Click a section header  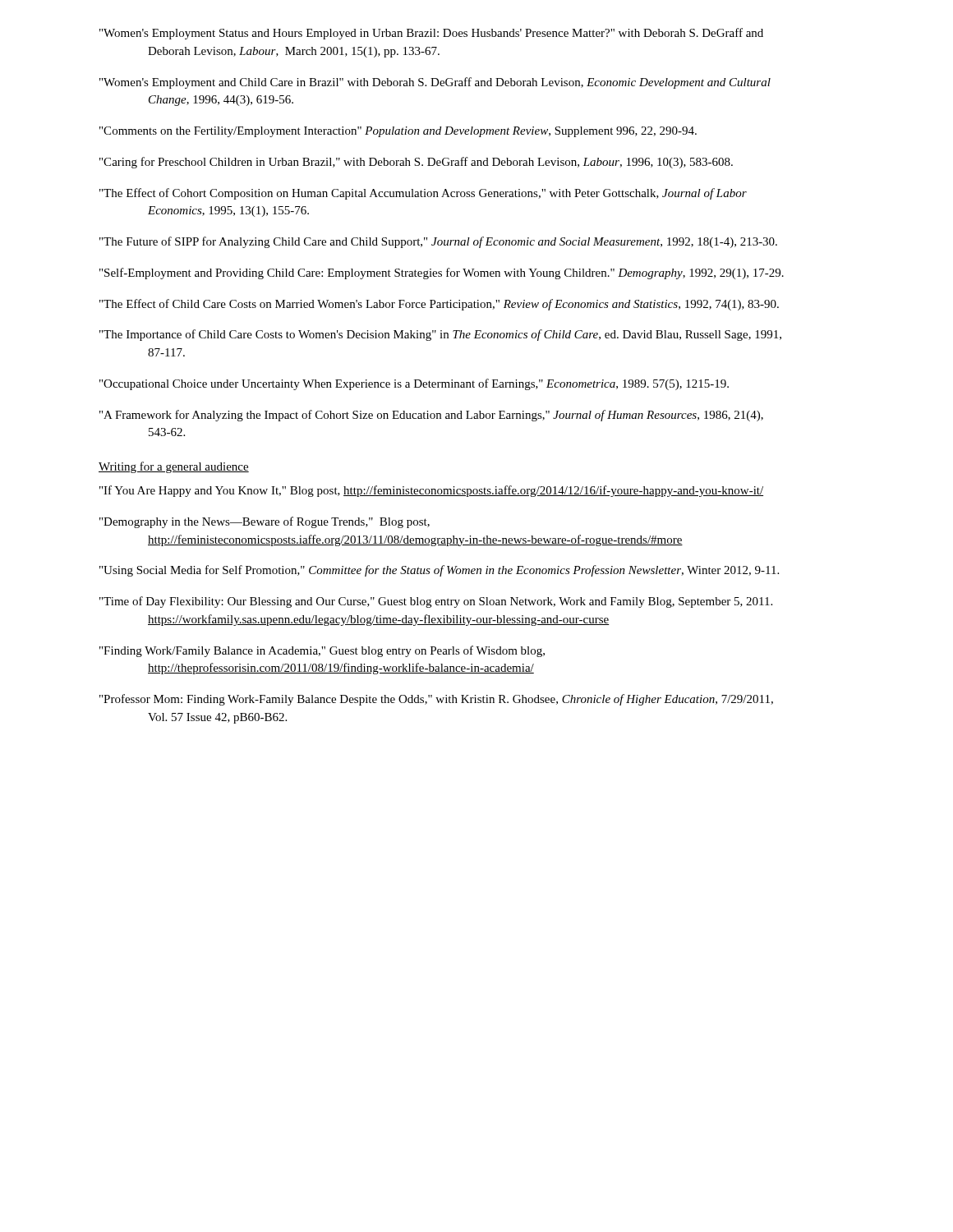[174, 466]
